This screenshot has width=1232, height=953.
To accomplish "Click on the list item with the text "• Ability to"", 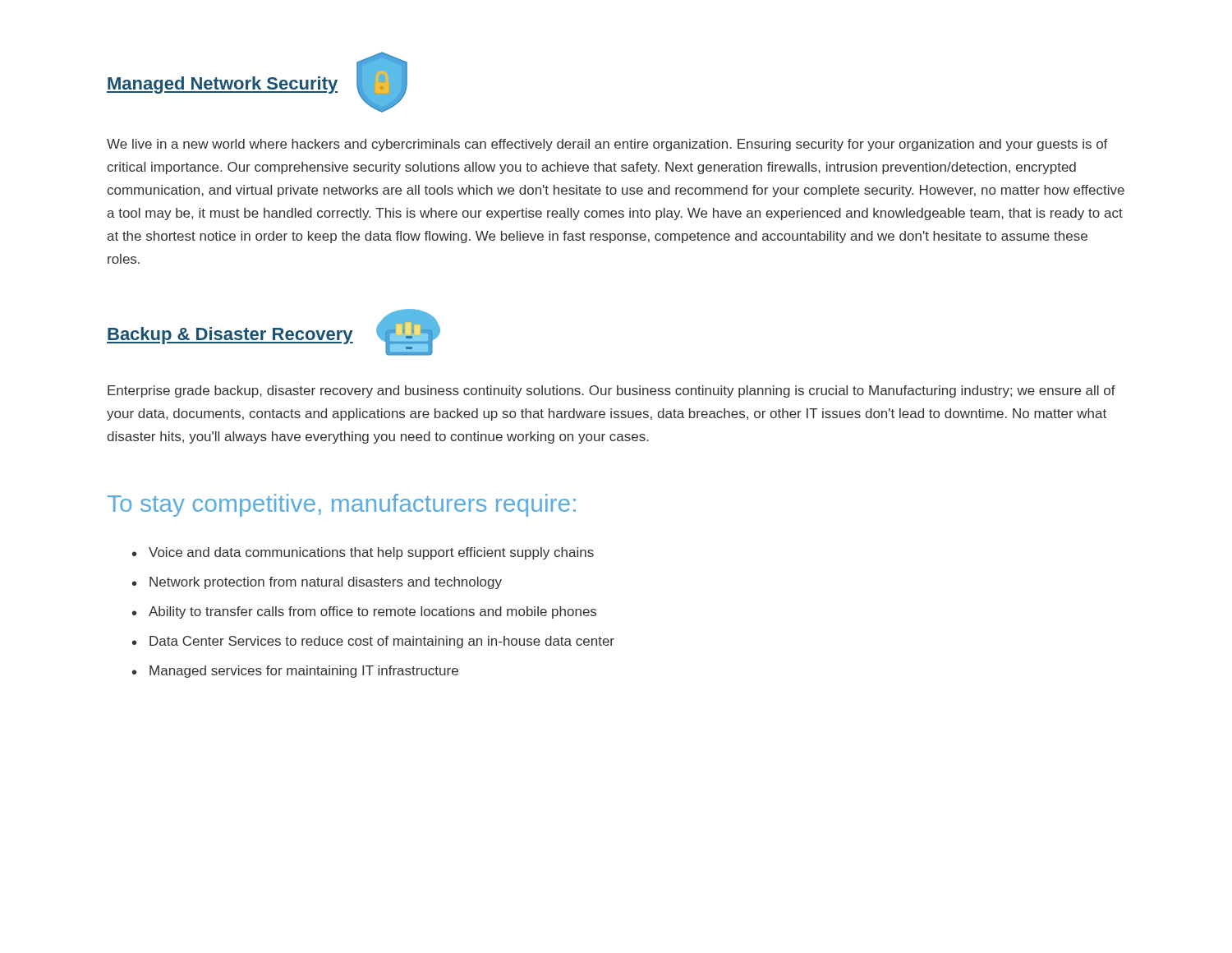I will [x=364, y=613].
